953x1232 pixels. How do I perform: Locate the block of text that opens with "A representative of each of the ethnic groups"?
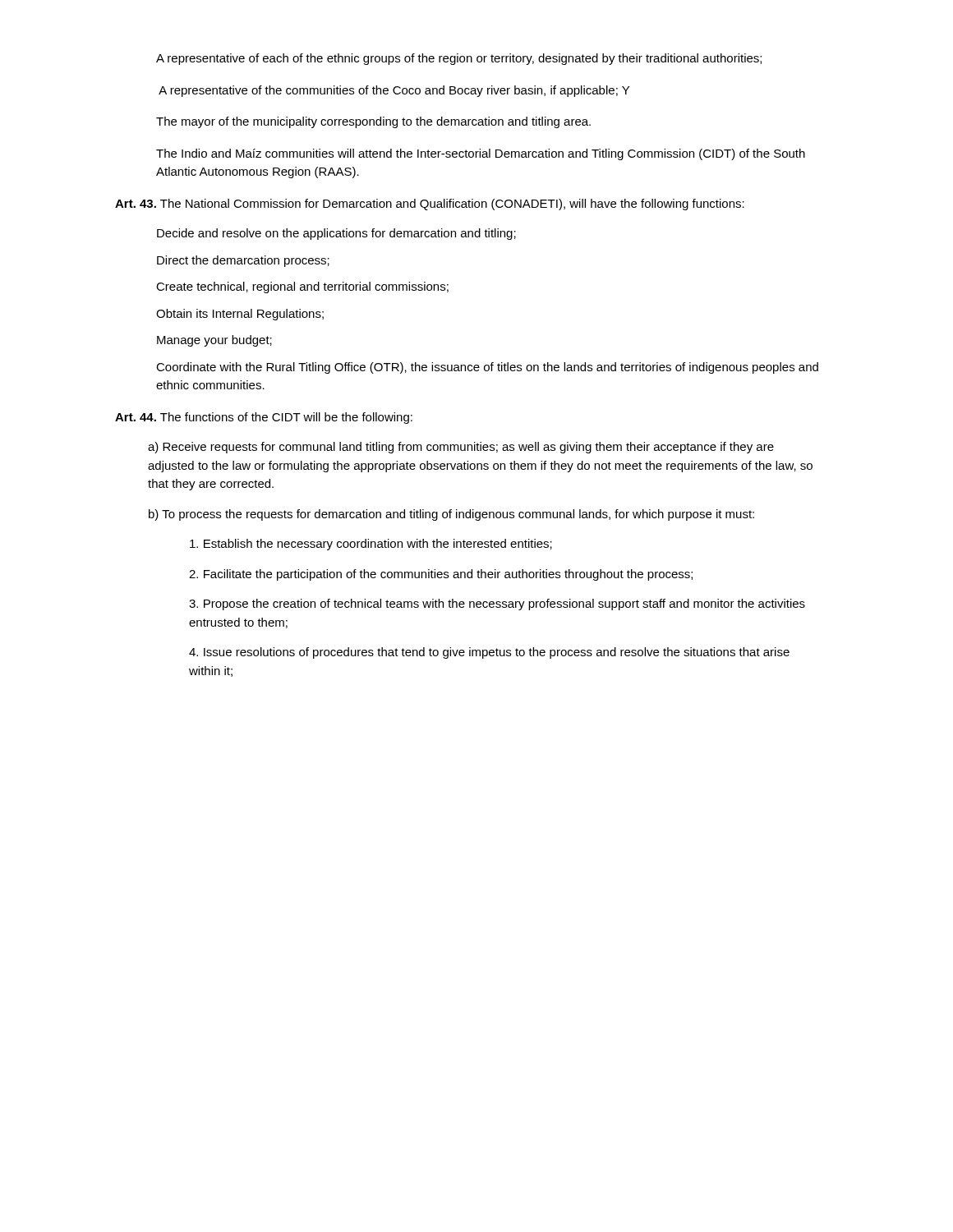point(459,58)
